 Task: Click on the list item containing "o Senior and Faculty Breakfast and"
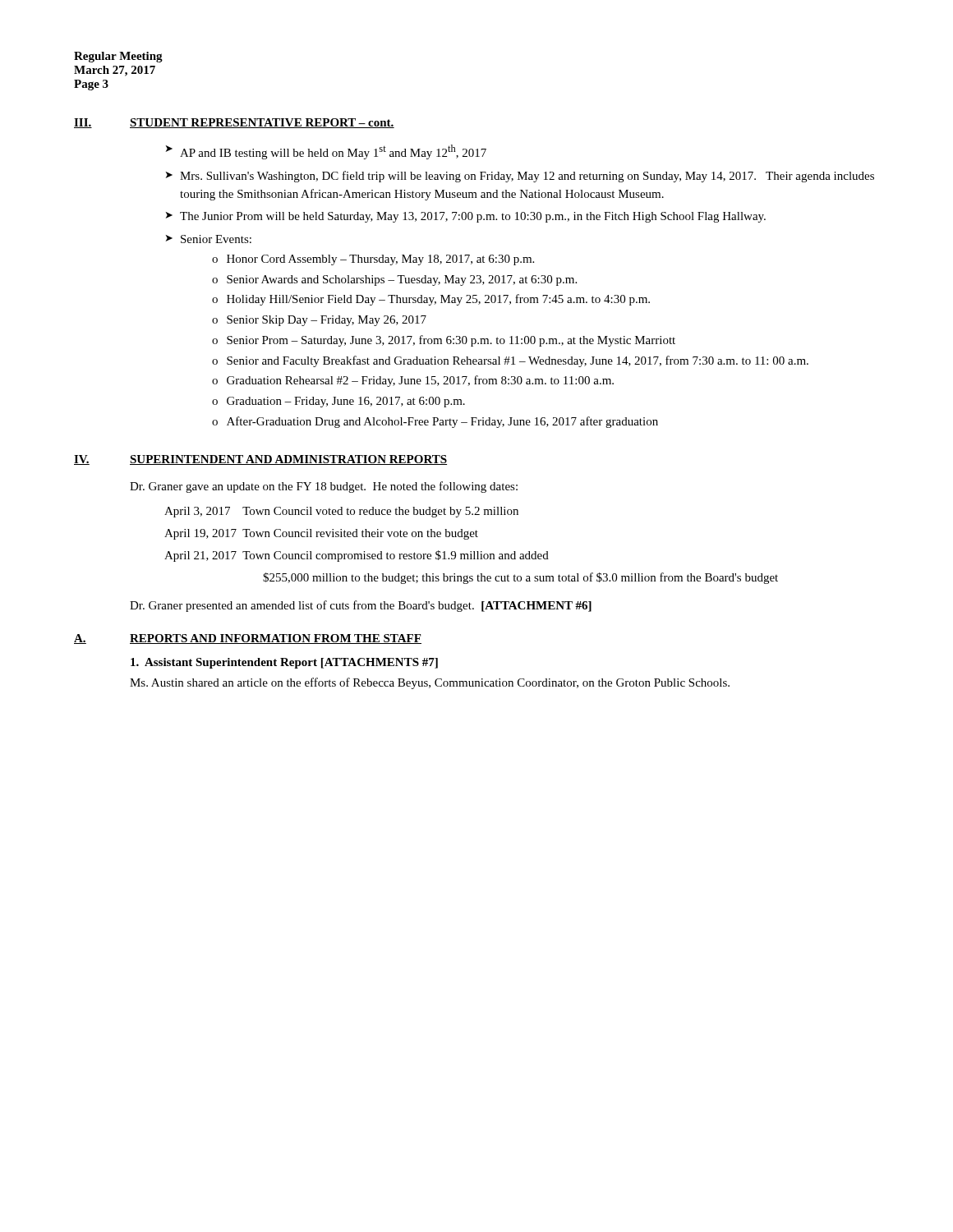click(x=511, y=361)
